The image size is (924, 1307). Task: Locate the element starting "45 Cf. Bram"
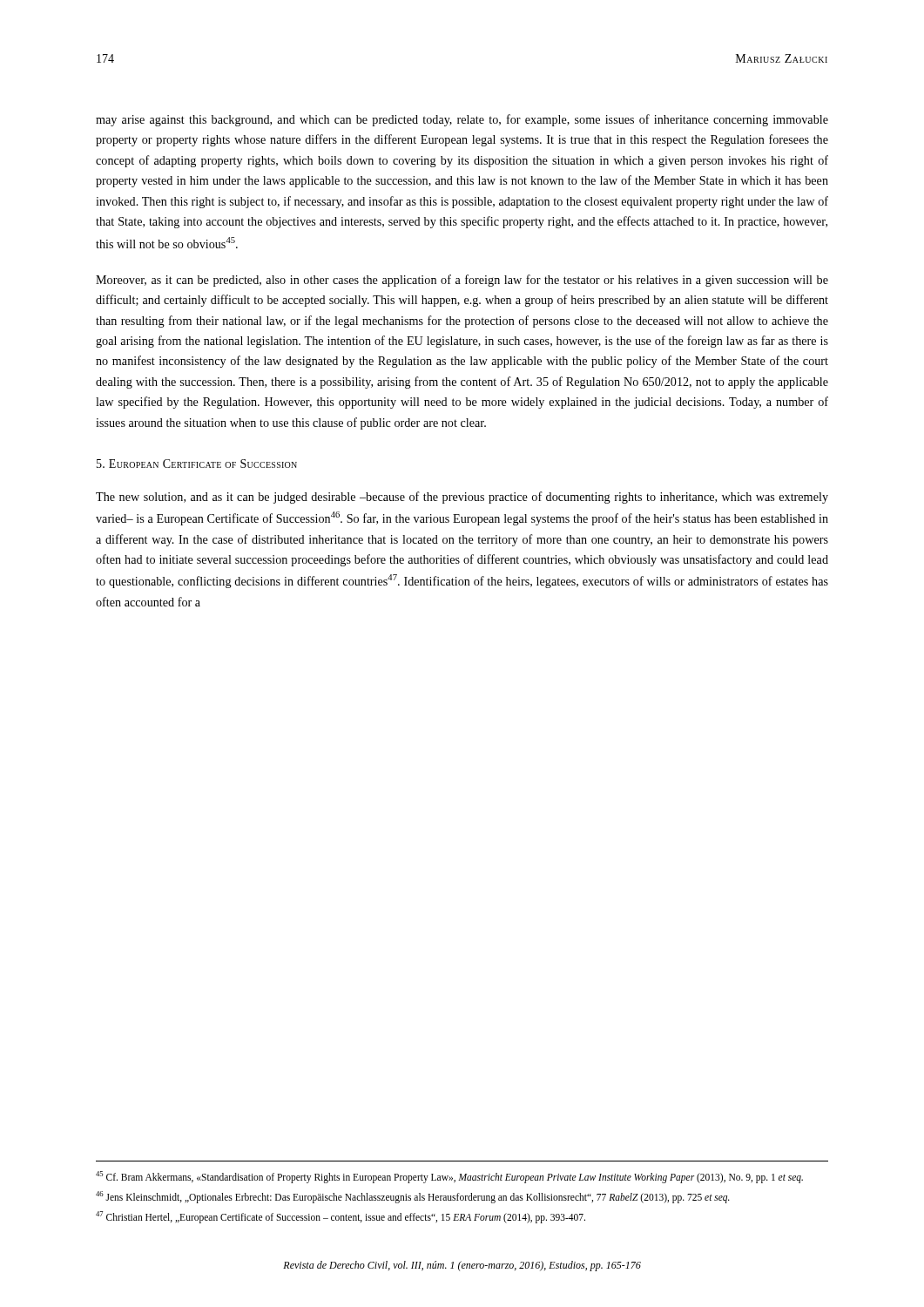[x=450, y=1176]
